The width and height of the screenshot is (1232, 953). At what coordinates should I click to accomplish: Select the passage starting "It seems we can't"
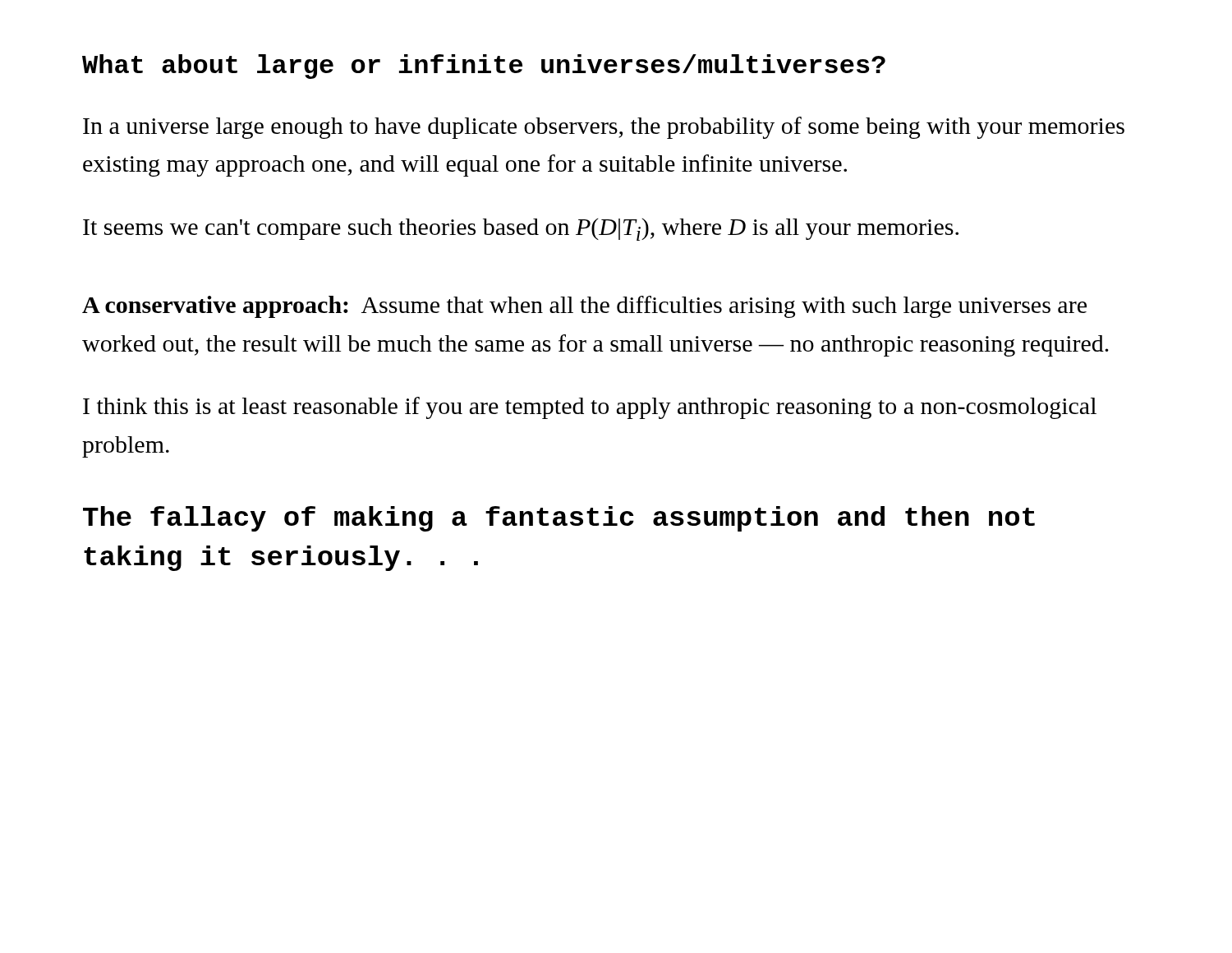[x=521, y=228]
